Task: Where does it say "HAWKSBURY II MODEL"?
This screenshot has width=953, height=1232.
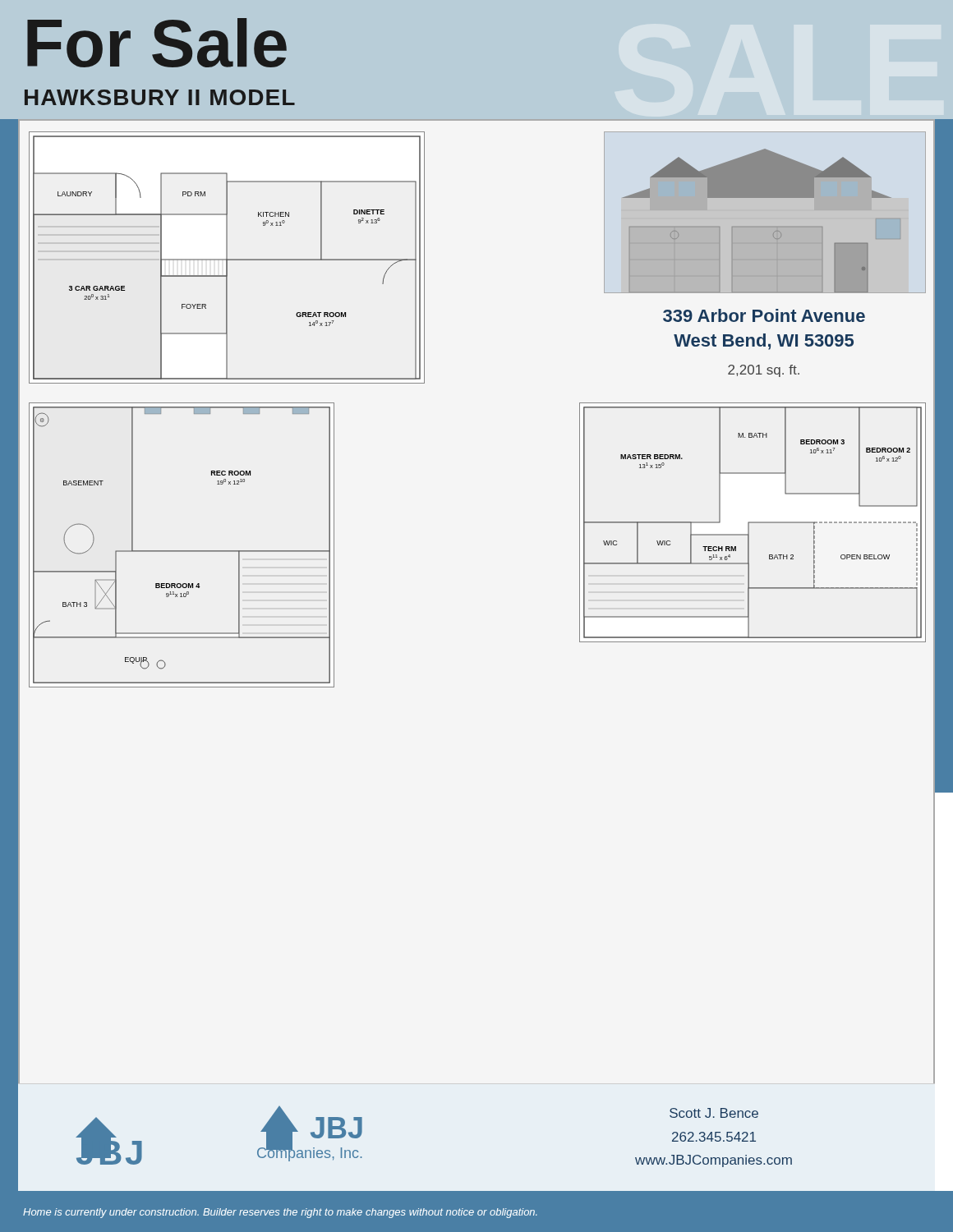Action: tap(159, 97)
